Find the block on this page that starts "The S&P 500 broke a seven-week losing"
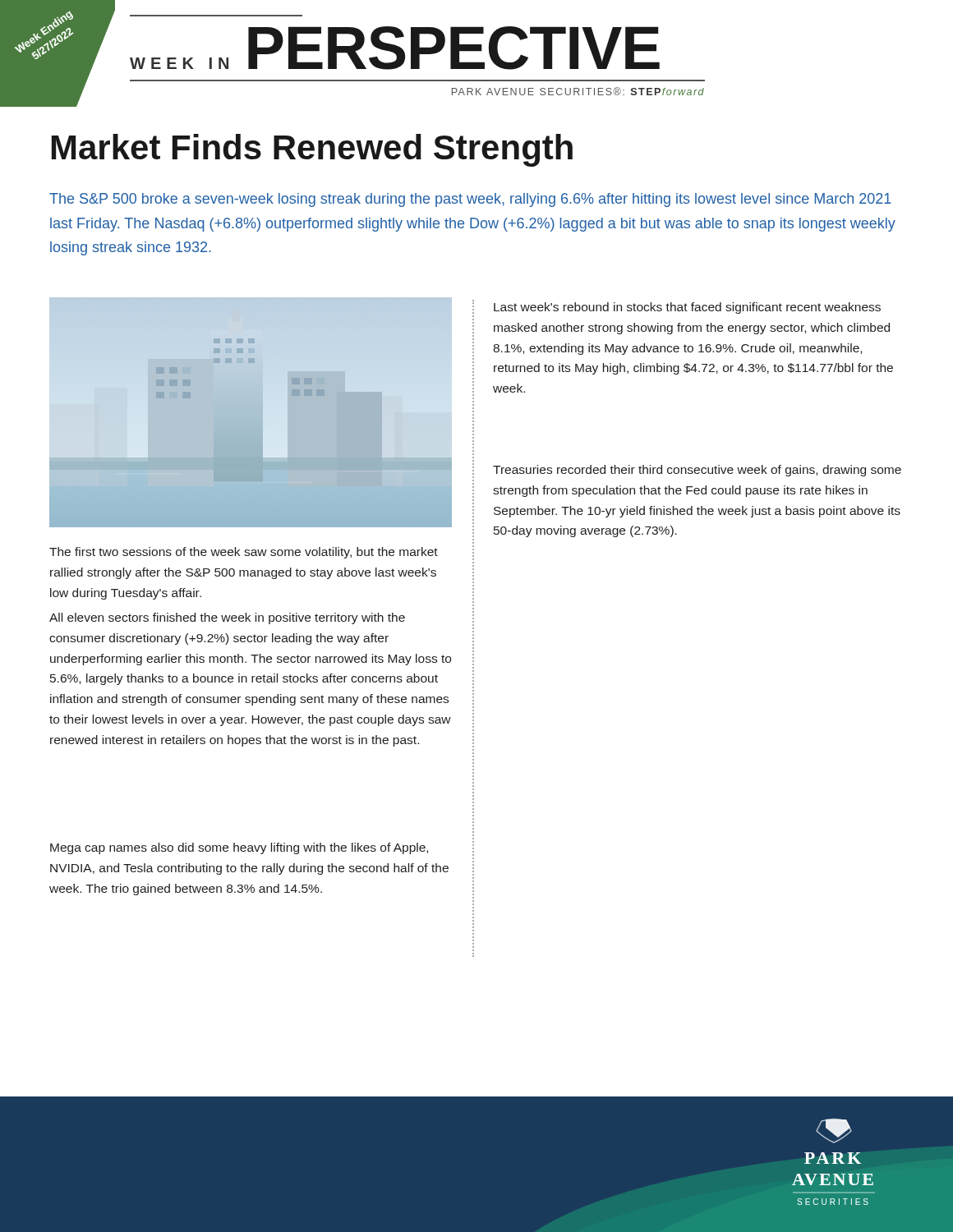The image size is (953, 1232). point(476,224)
